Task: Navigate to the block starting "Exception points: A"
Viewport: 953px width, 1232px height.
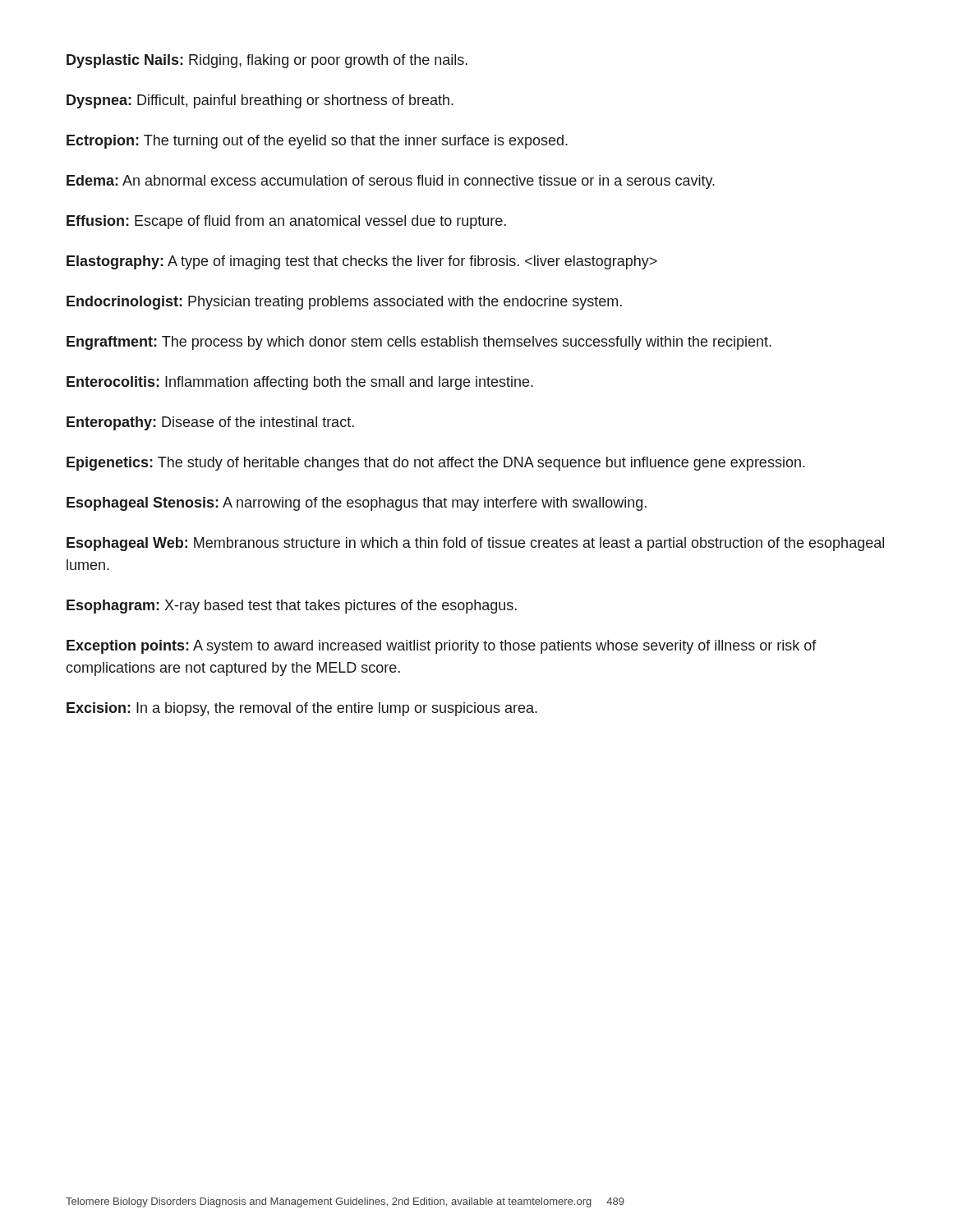Action: point(441,657)
